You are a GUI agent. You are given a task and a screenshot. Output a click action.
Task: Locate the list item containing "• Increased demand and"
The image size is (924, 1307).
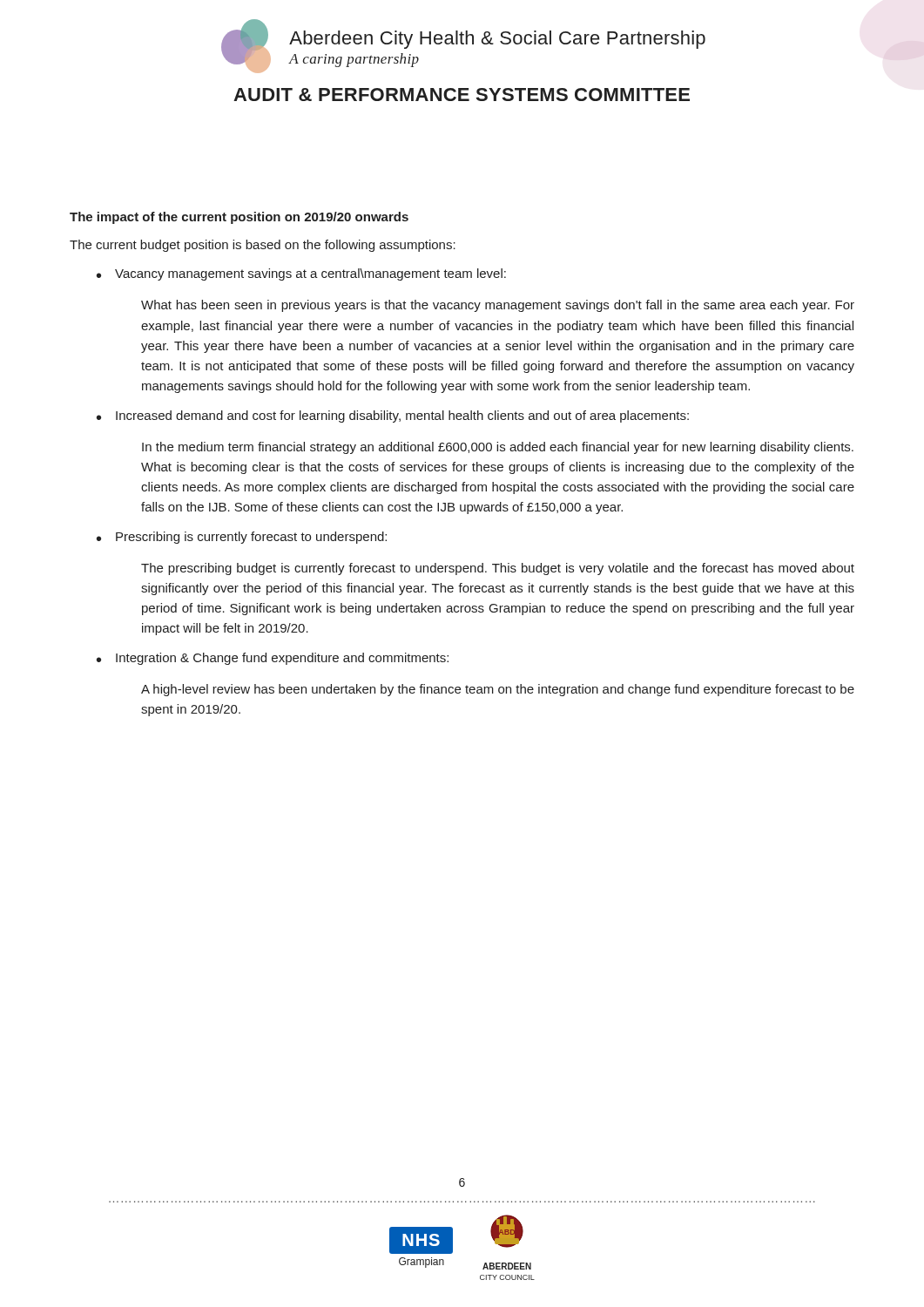462,417
